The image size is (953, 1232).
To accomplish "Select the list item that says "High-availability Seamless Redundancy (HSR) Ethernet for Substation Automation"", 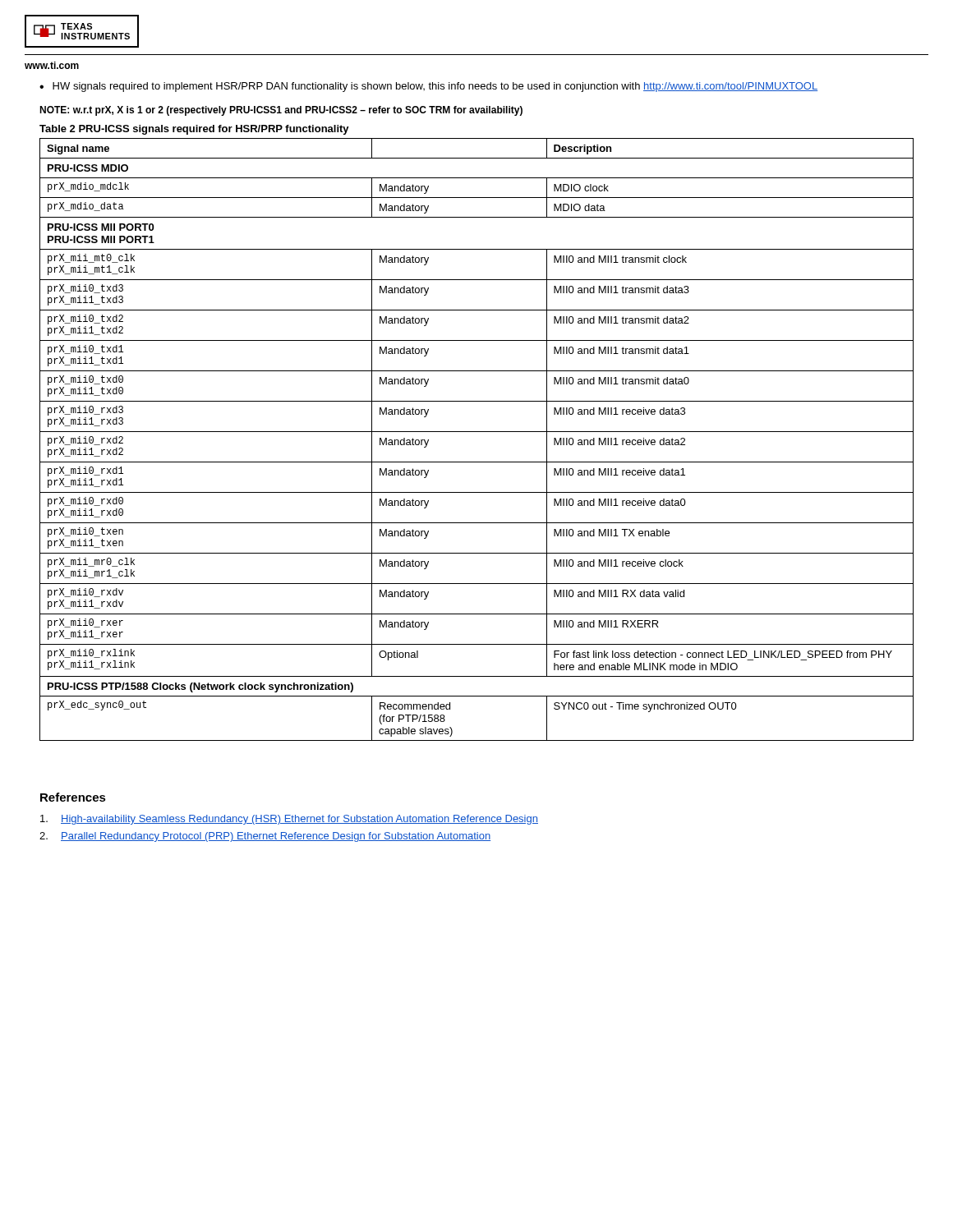I will pyautogui.click(x=289, y=819).
